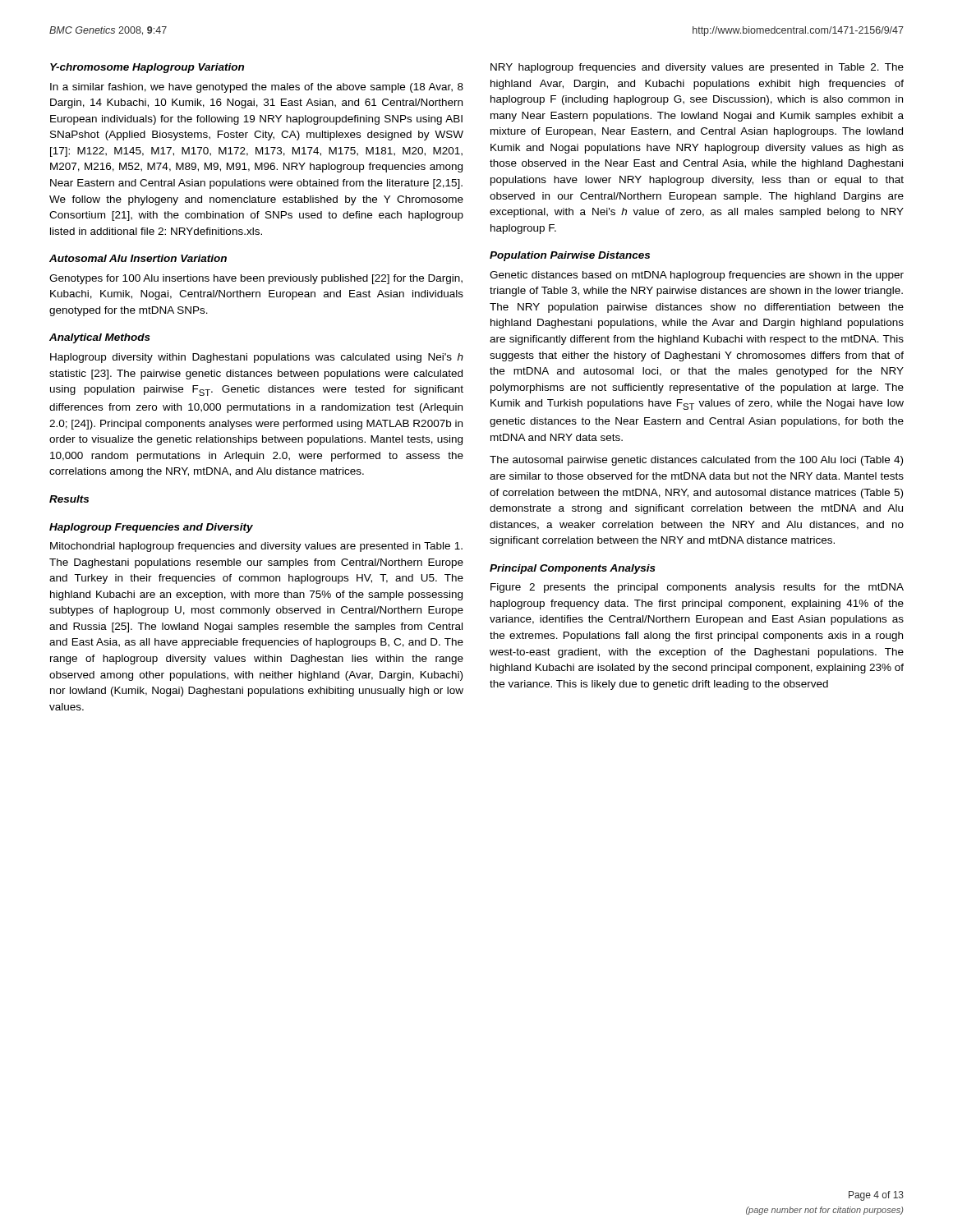This screenshot has width=953, height=1232.
Task: Where is the passage that starts "In a similar fashion, we have genotyped"?
Action: 256,159
